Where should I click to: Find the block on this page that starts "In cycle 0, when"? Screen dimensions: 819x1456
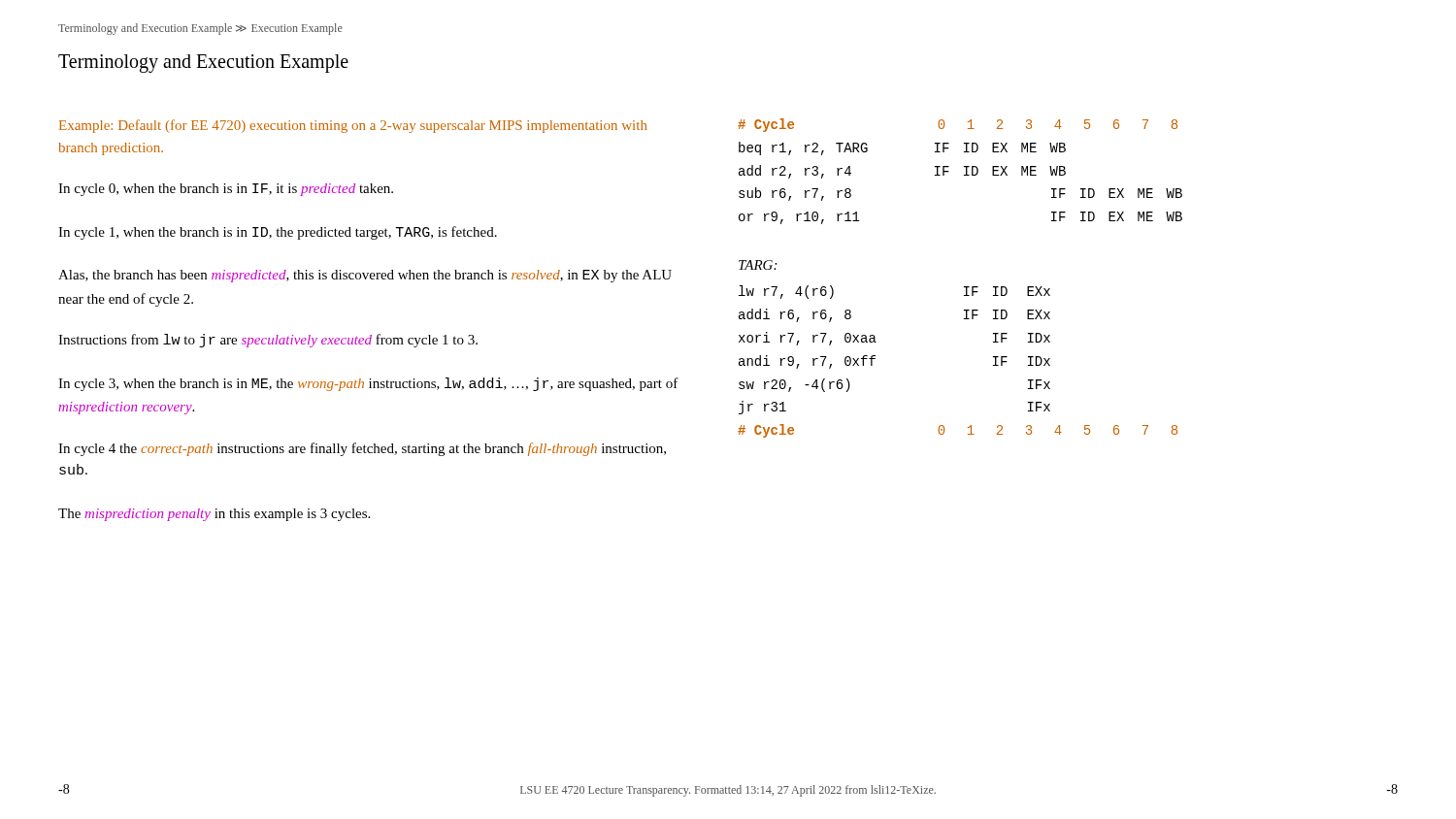tap(226, 189)
